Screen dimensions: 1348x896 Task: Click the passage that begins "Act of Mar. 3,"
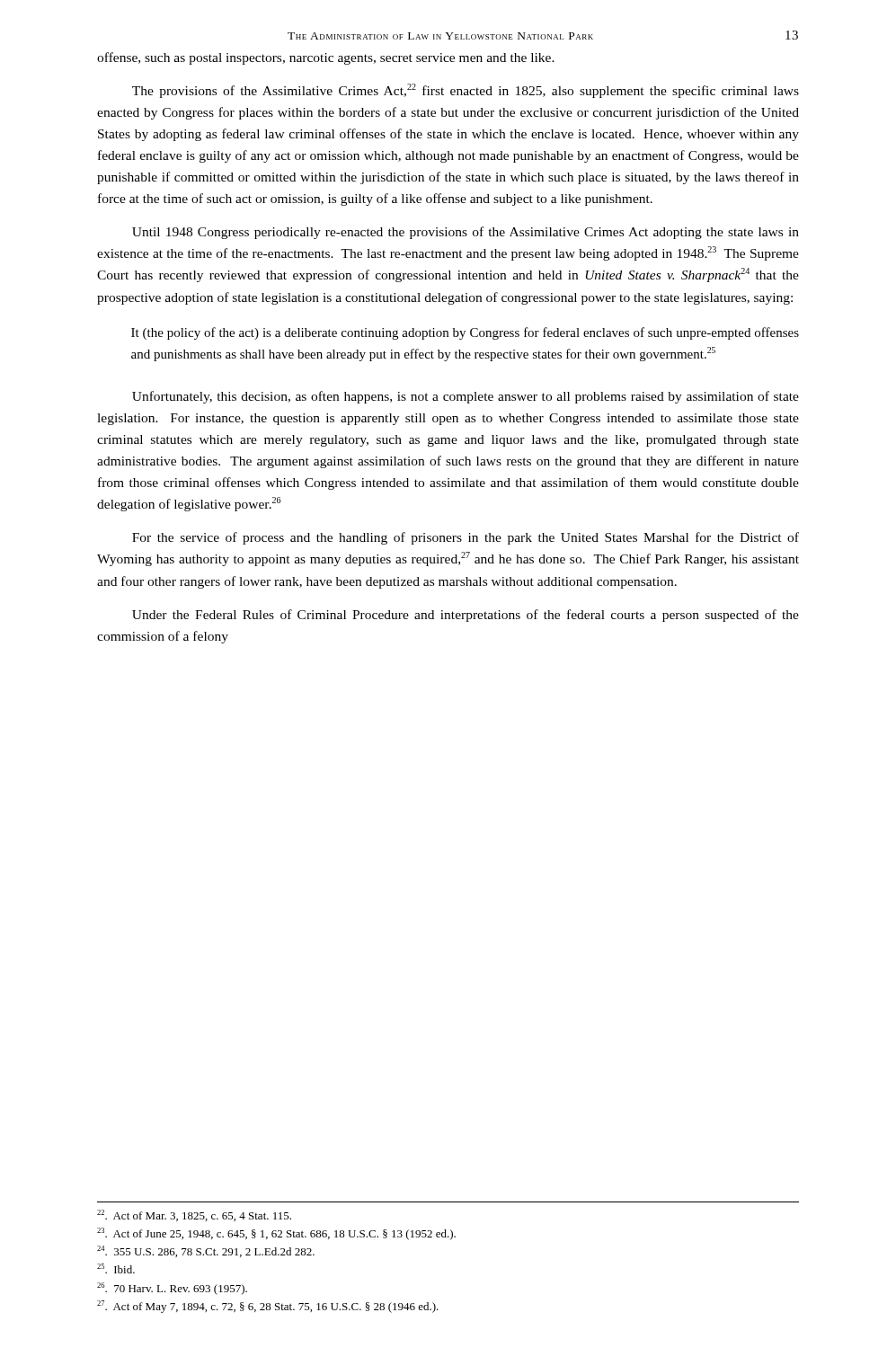click(194, 1215)
